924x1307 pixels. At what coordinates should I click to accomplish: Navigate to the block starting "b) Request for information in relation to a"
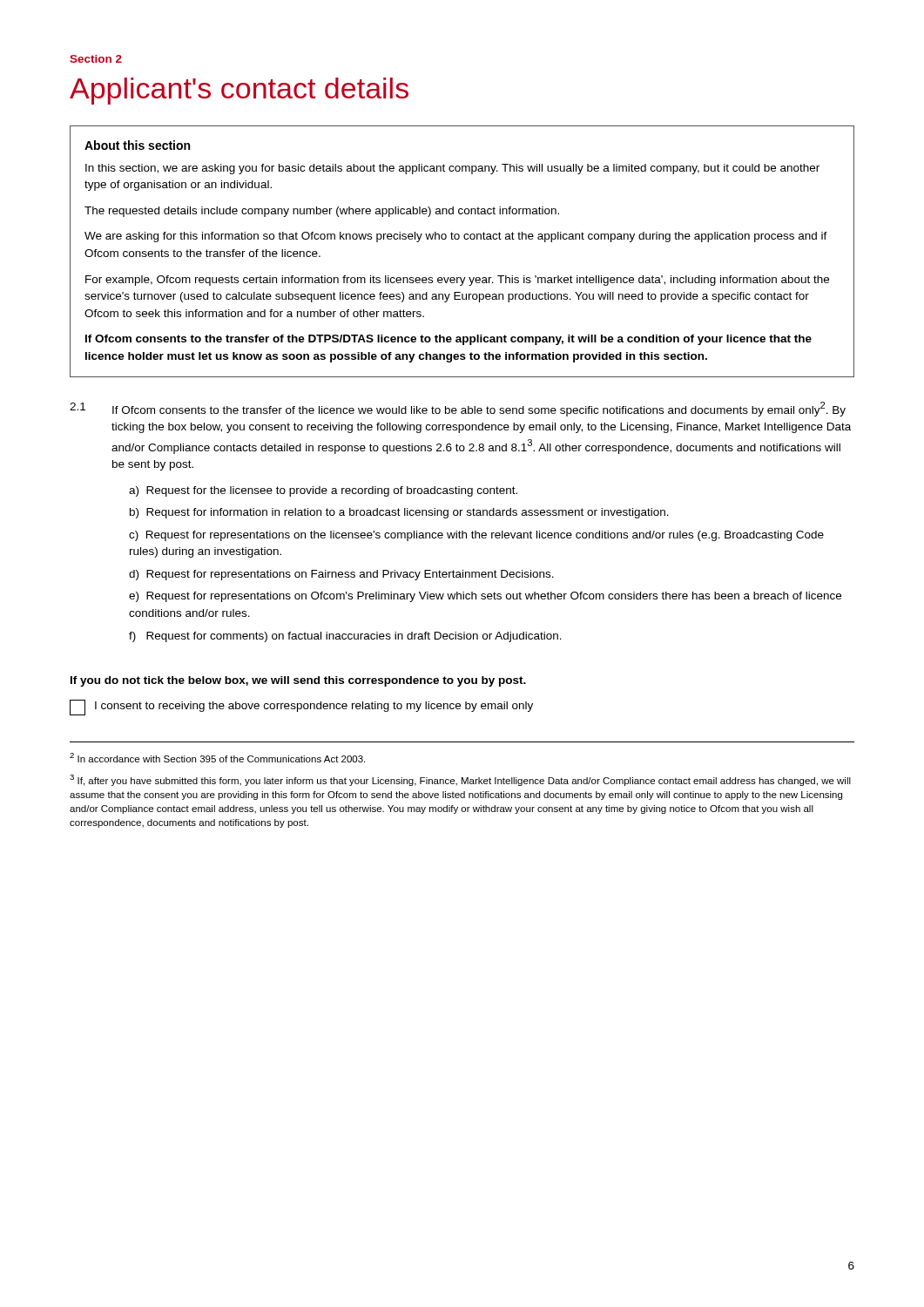pos(399,512)
